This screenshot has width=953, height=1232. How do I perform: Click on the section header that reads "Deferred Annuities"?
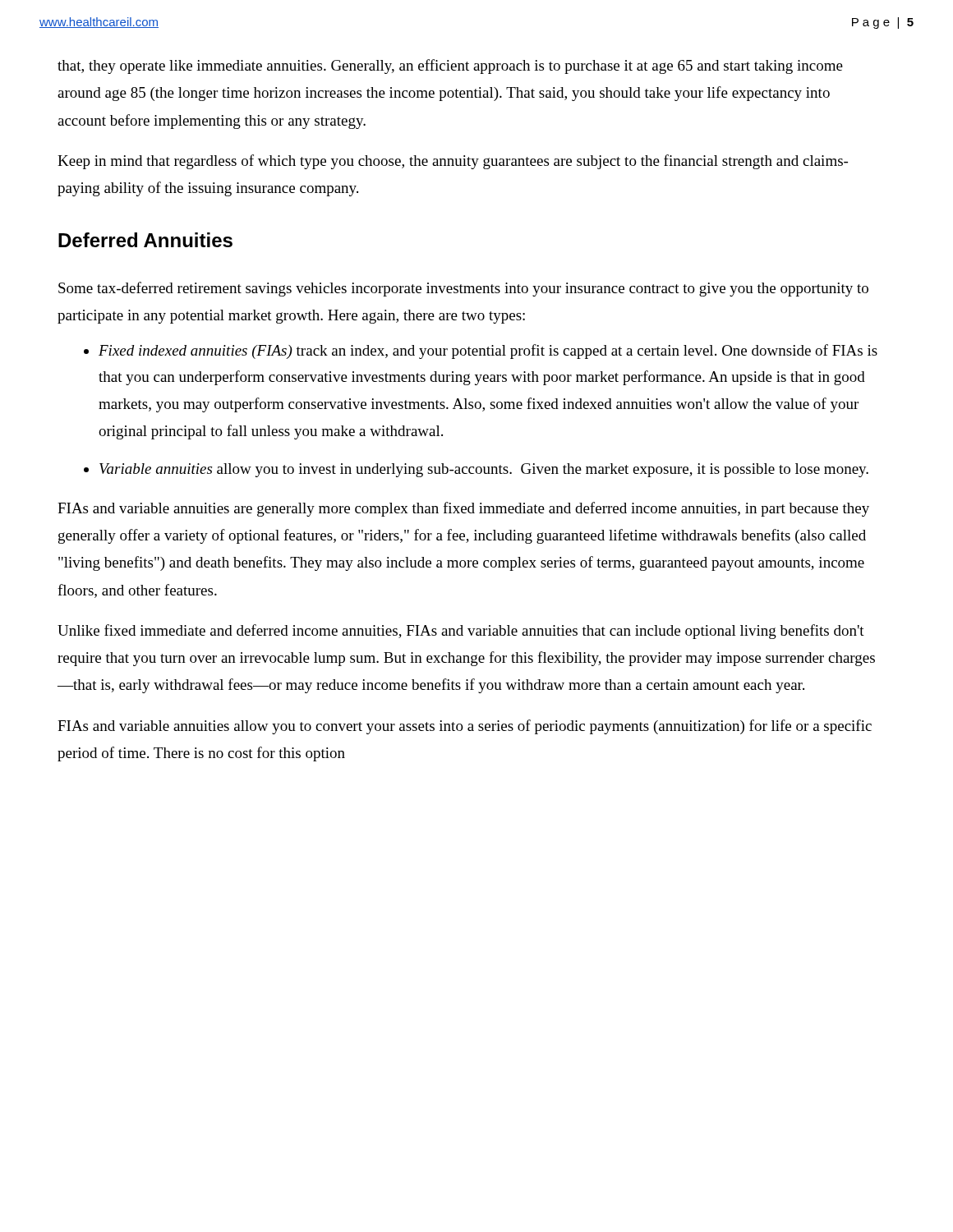145,240
